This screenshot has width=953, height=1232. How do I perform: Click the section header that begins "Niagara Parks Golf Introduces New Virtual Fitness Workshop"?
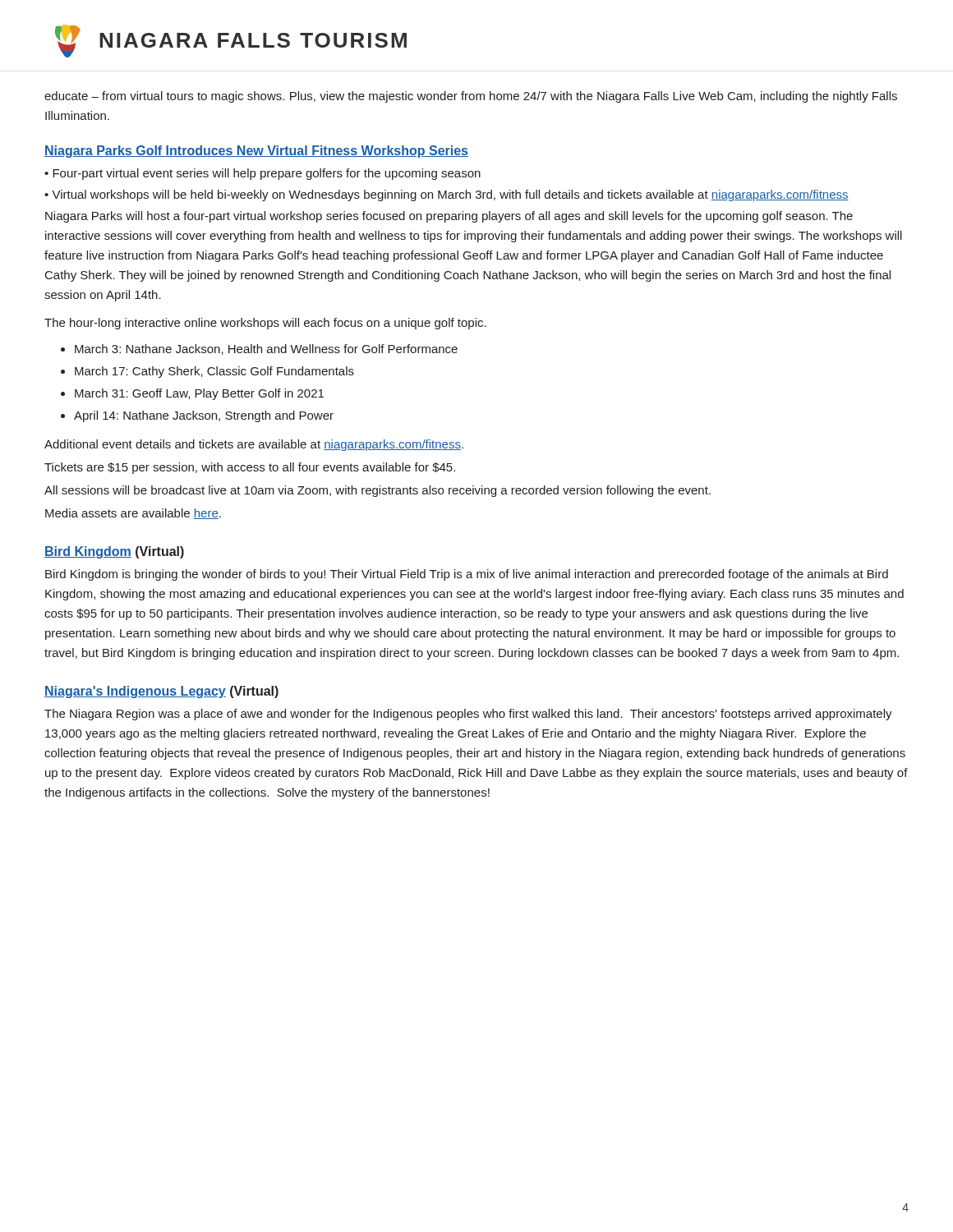pos(256,151)
